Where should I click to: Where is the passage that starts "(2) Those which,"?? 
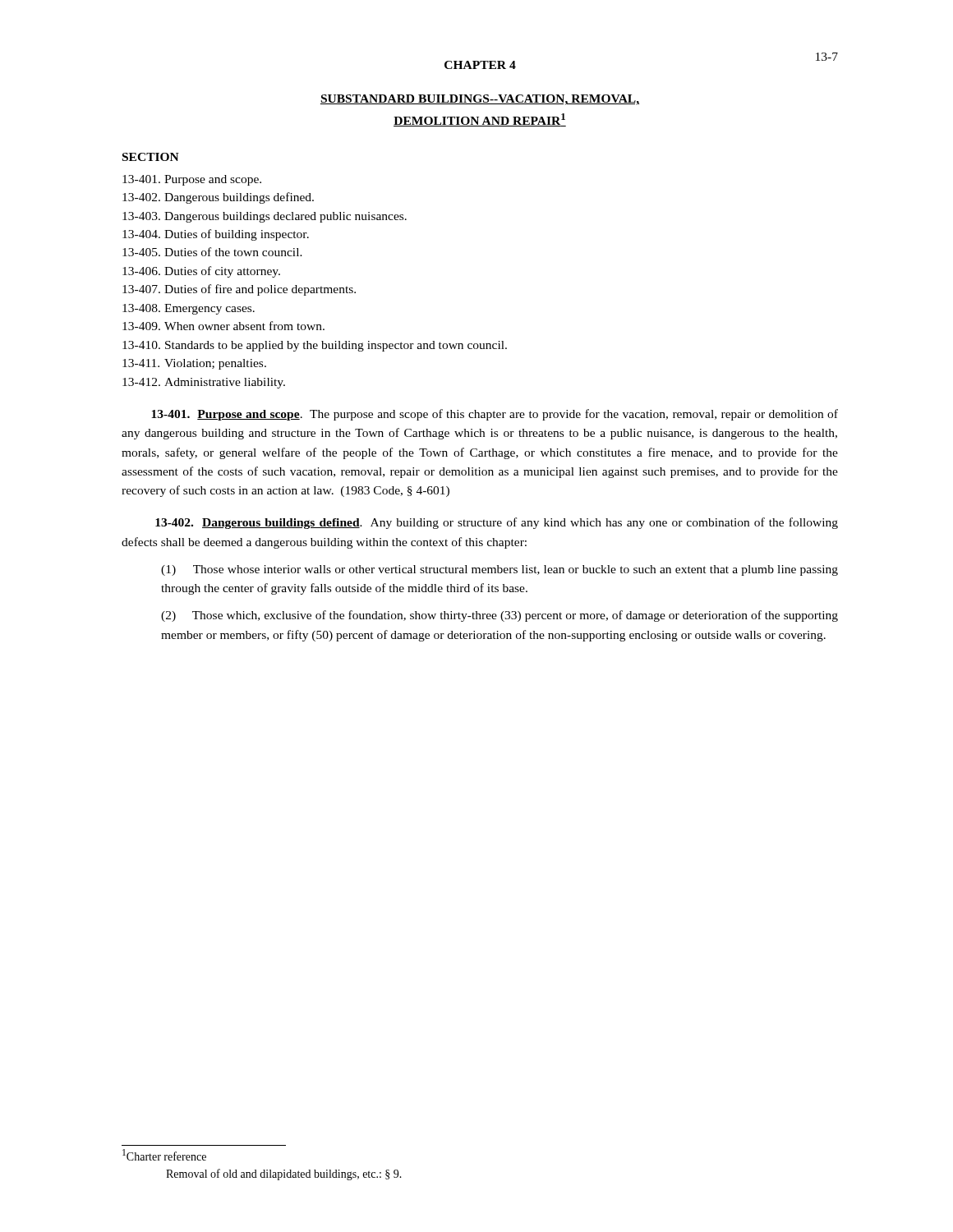500,625
